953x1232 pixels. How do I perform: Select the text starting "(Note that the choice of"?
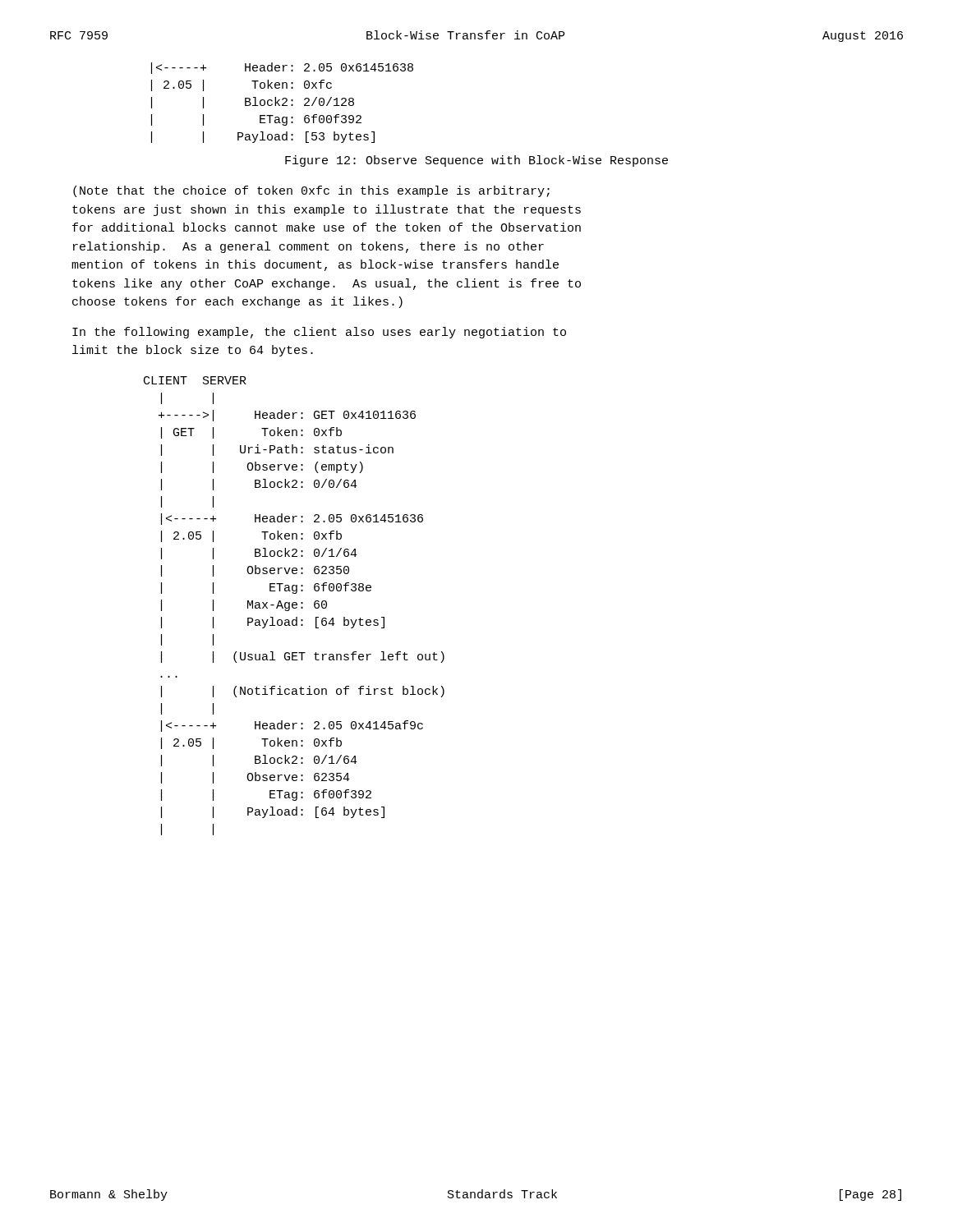pyautogui.click(x=316, y=247)
